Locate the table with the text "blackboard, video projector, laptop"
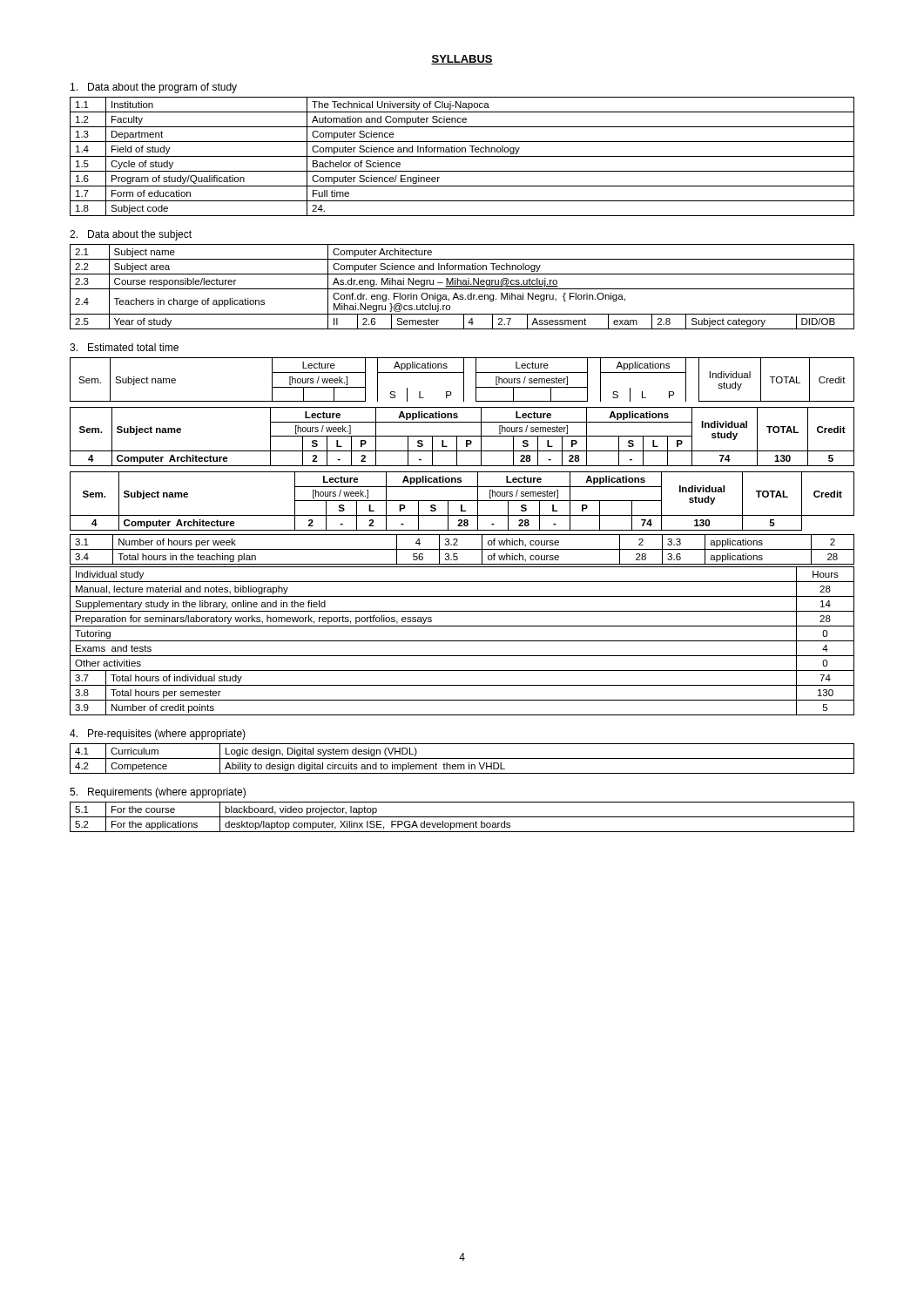The width and height of the screenshot is (924, 1307). tap(462, 817)
